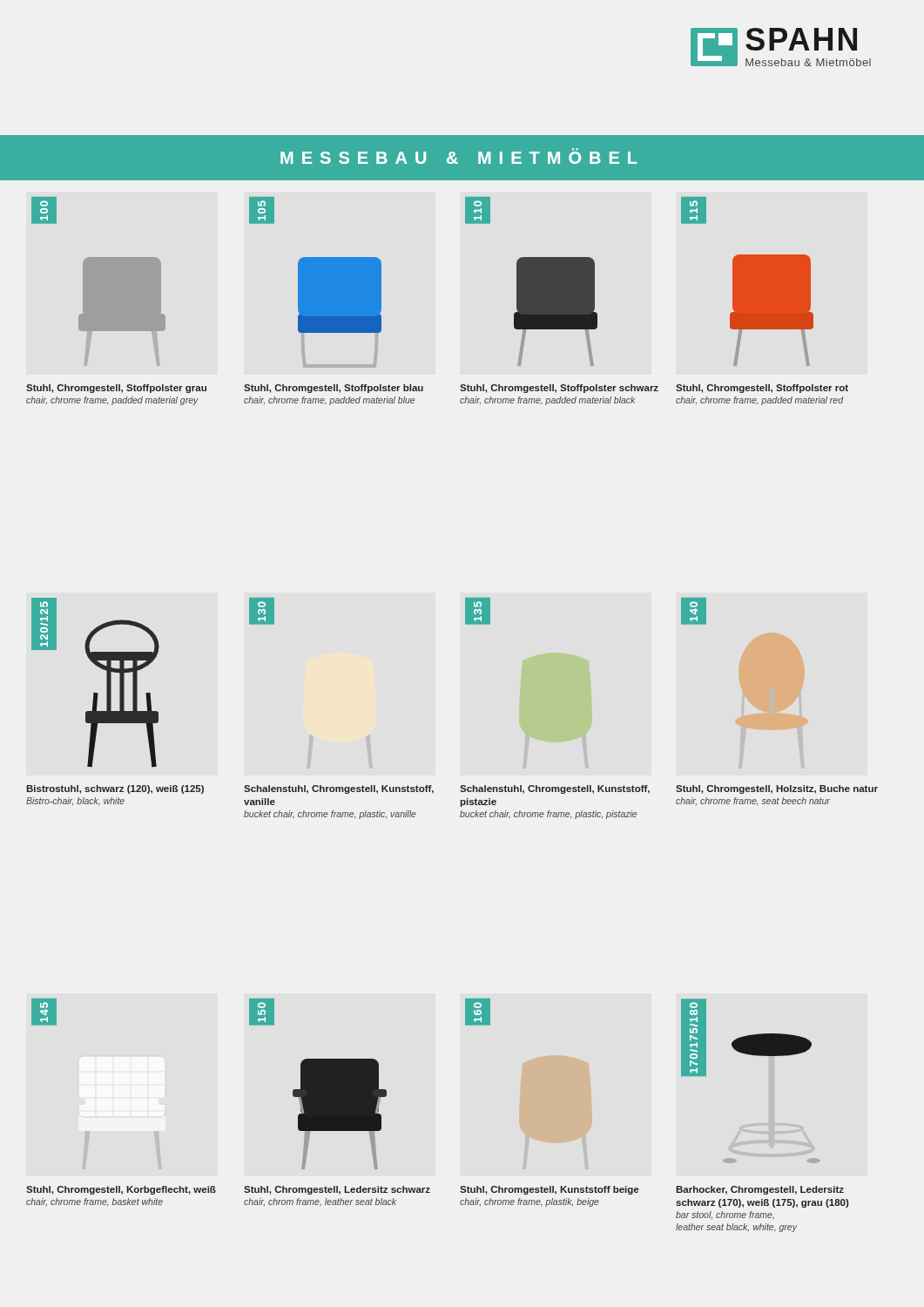Locate the region starting "Stuhl, Chromgestell, Stoffpolster grau chair, chrome frame, padded"
This screenshot has height=1307, width=924.
(x=128, y=394)
